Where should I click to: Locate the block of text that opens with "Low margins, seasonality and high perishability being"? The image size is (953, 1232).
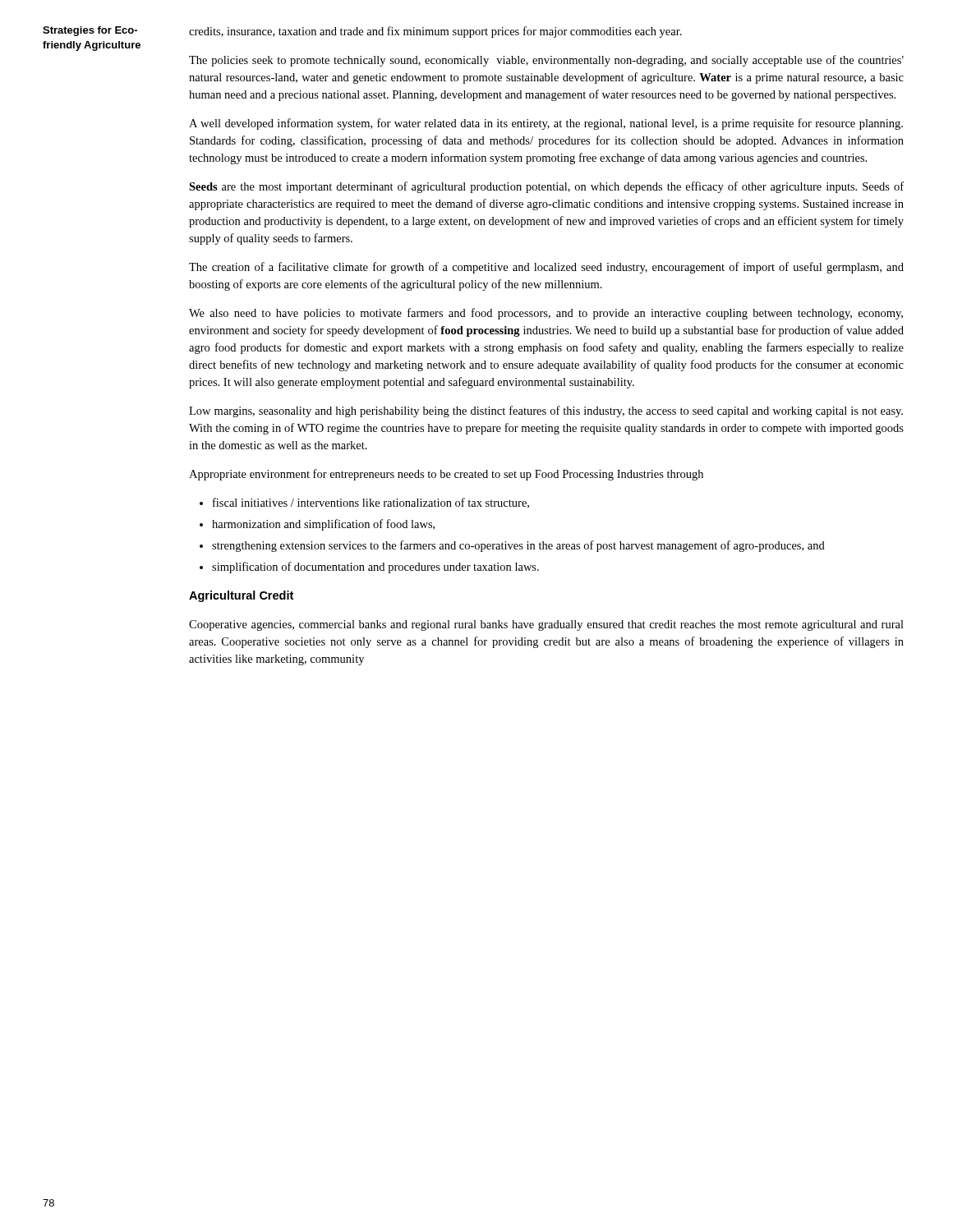pos(546,429)
